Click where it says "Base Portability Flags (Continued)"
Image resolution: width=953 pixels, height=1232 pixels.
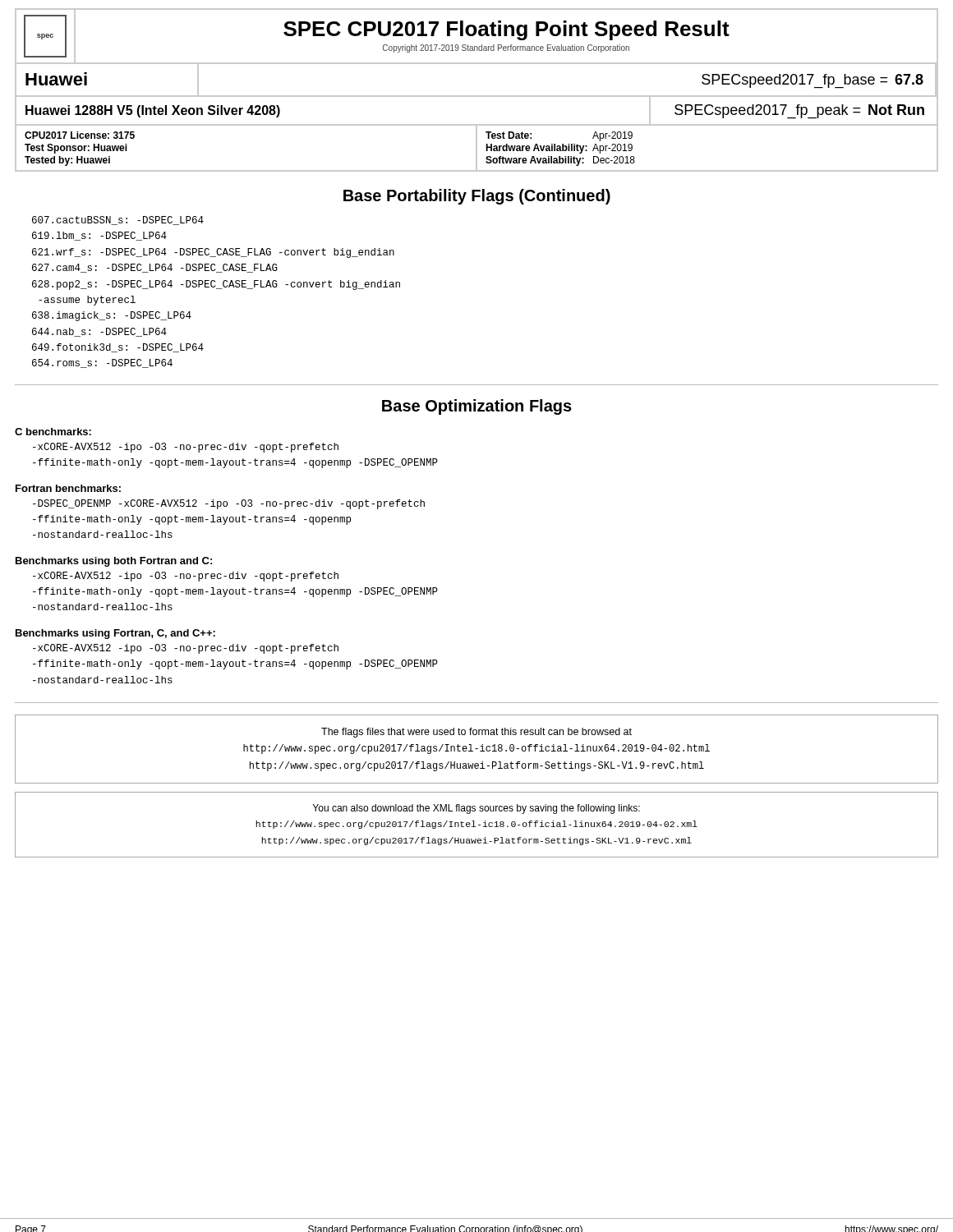(476, 195)
